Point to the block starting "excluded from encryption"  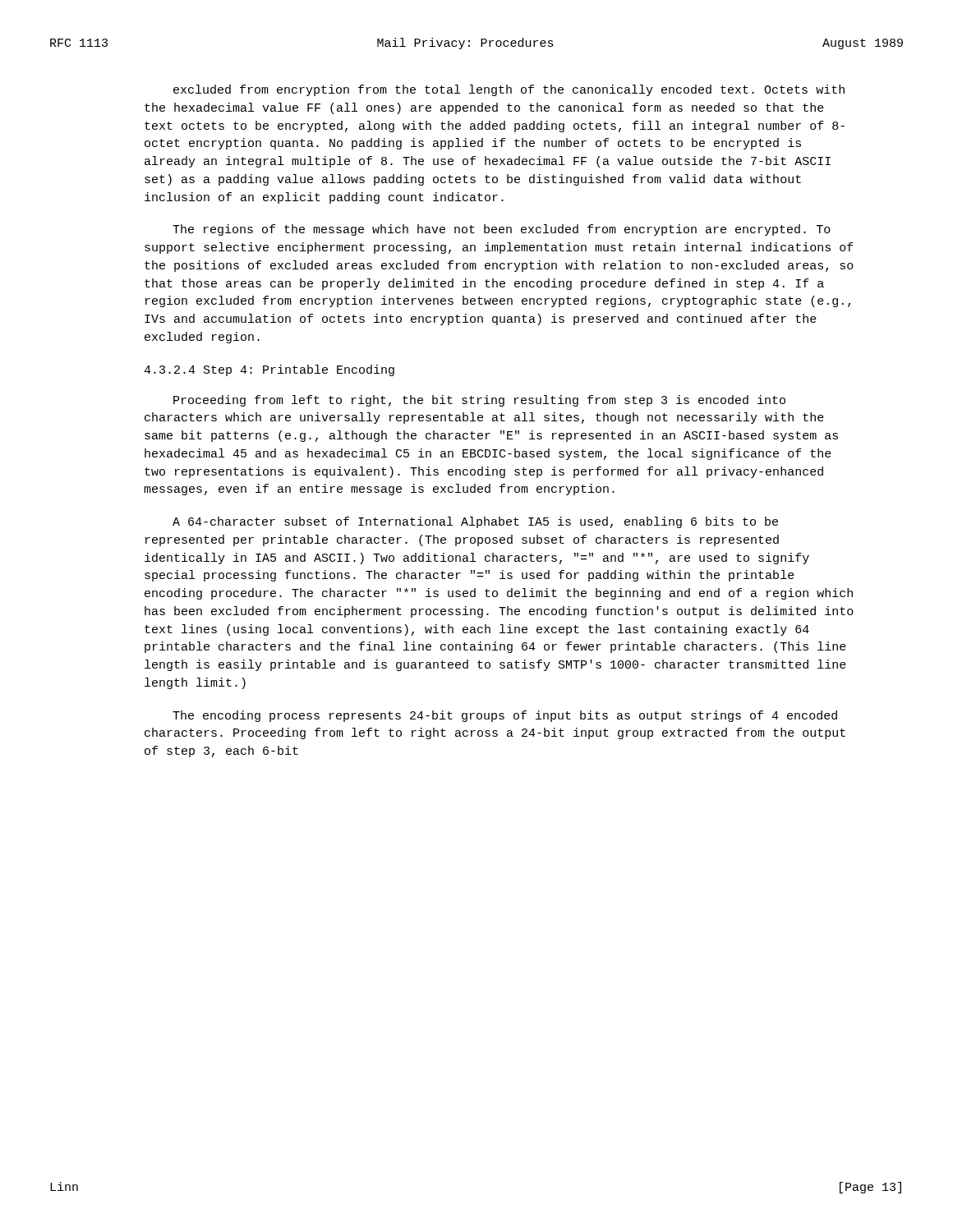tap(495, 144)
